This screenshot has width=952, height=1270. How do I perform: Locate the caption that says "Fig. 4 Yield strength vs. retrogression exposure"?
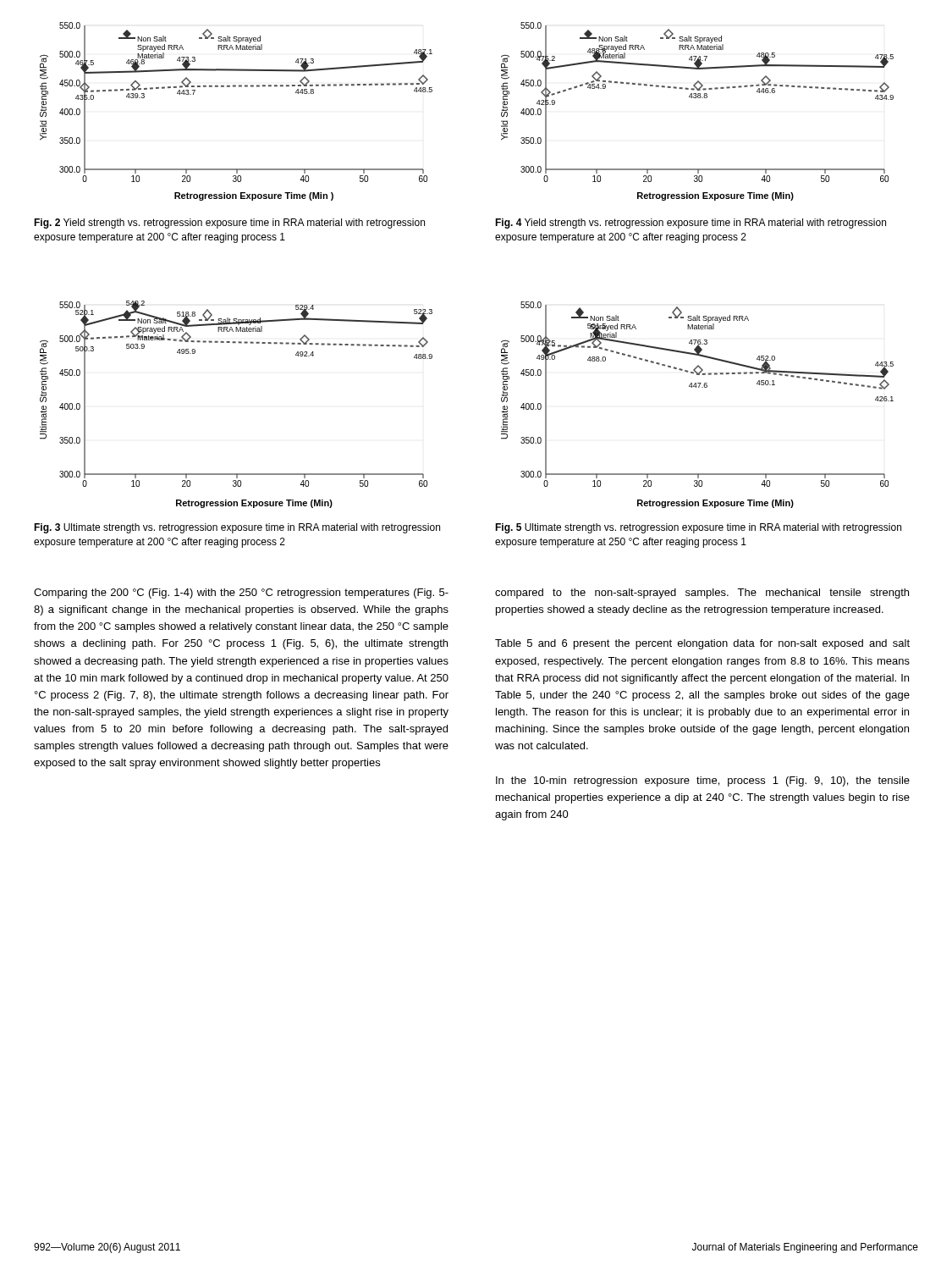point(691,230)
